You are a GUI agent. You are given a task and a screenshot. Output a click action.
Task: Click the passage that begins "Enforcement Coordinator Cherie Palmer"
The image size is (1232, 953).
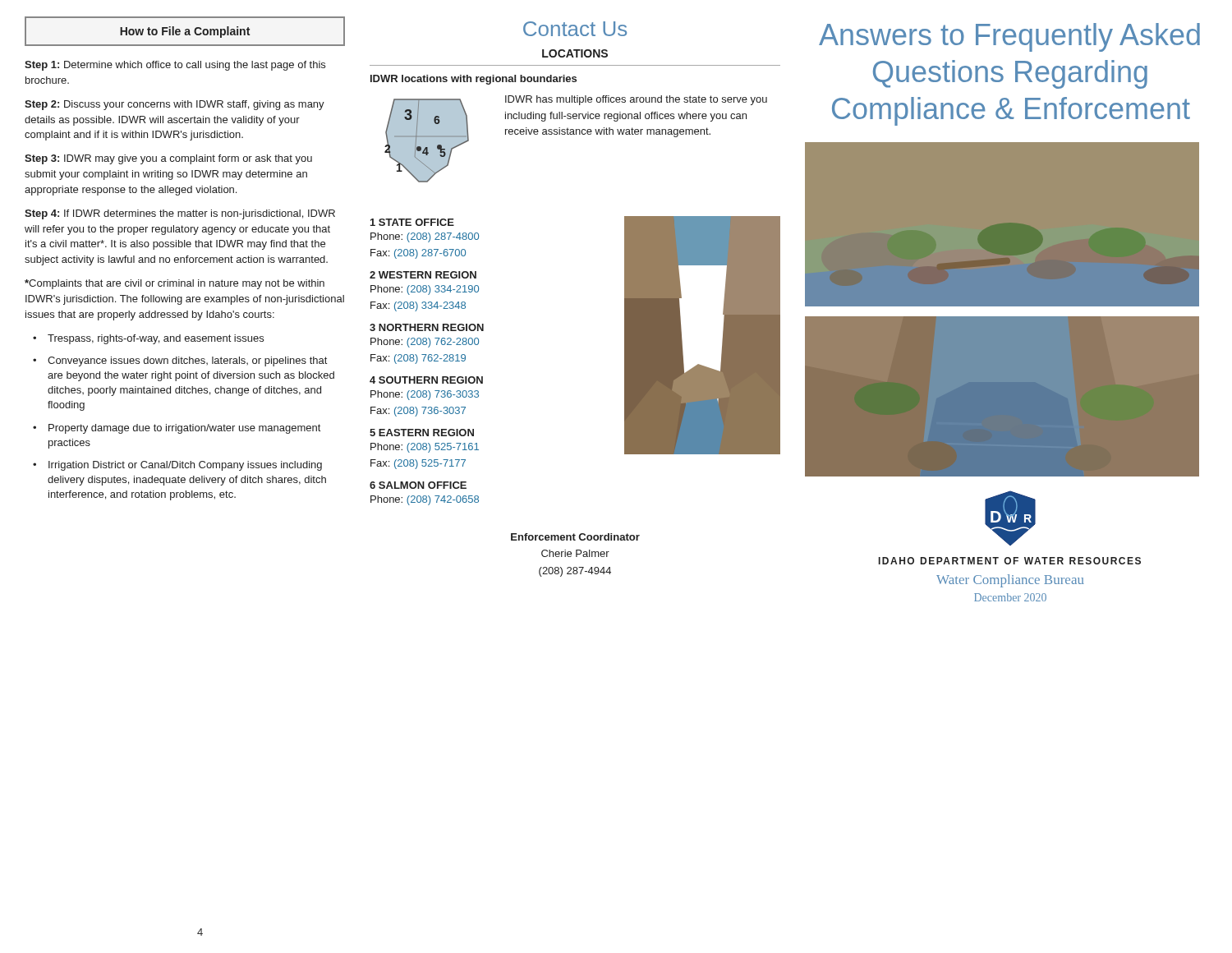575,554
